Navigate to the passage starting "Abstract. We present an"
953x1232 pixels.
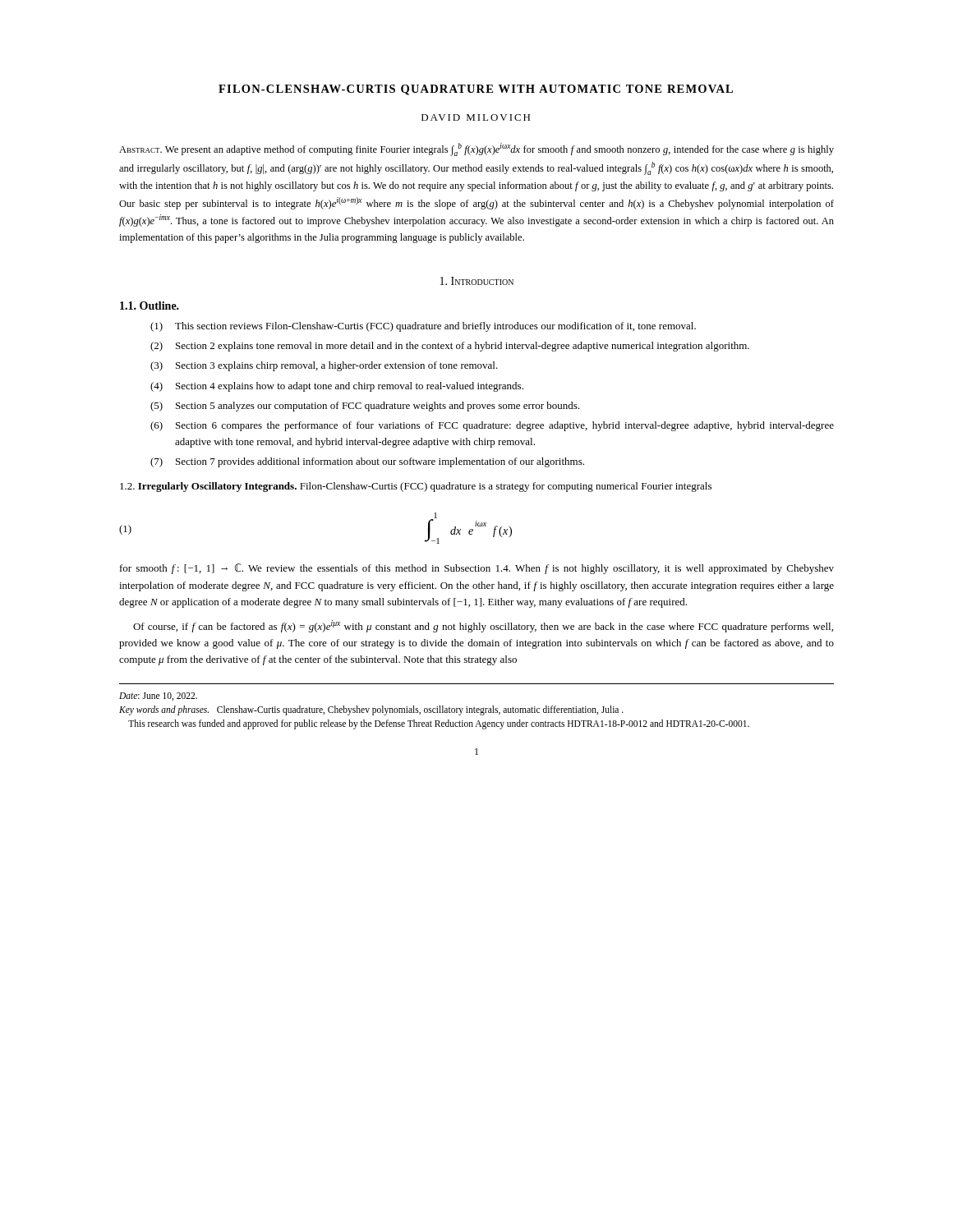(476, 192)
